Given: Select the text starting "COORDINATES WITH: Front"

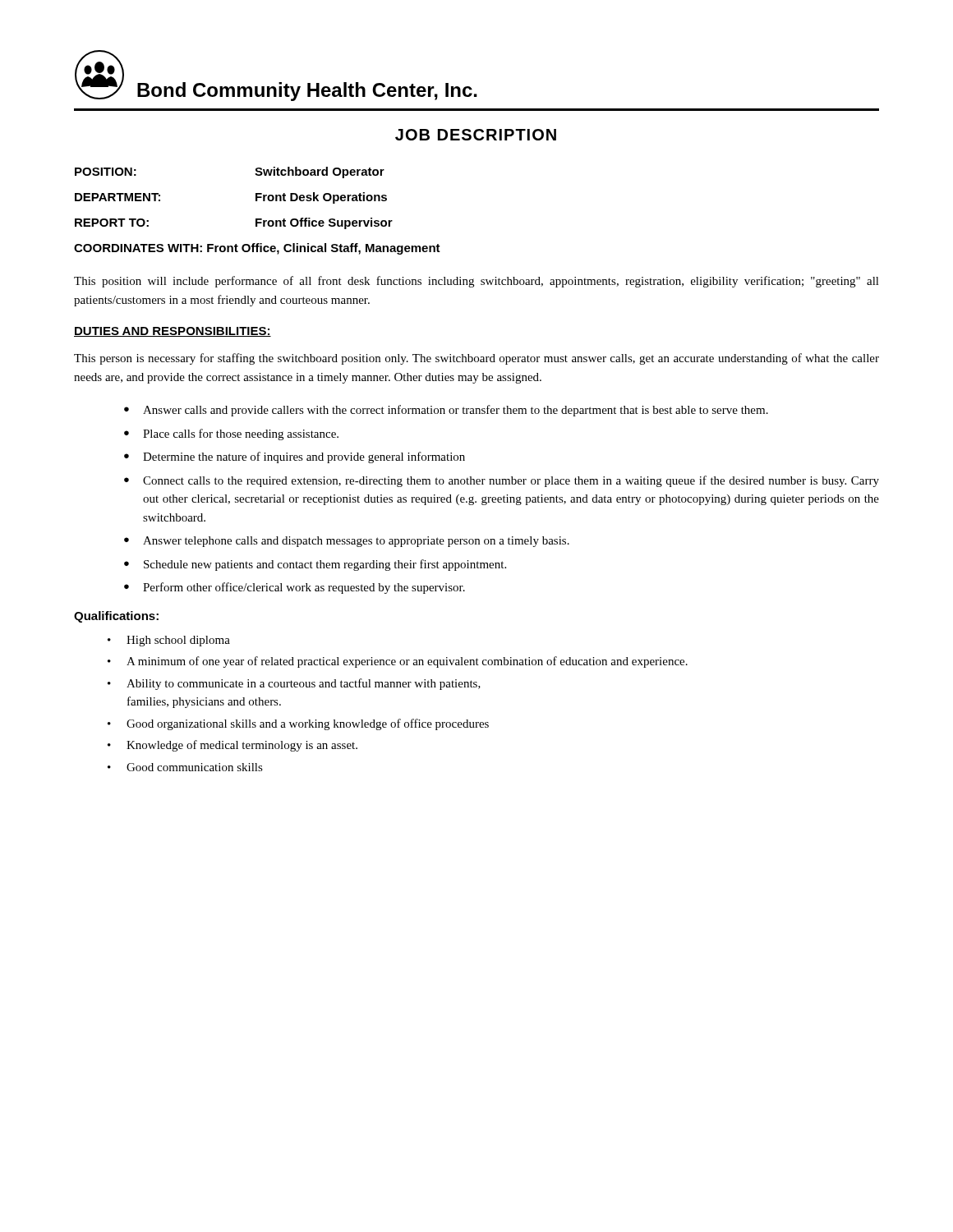Looking at the screenshot, I should 257,248.
